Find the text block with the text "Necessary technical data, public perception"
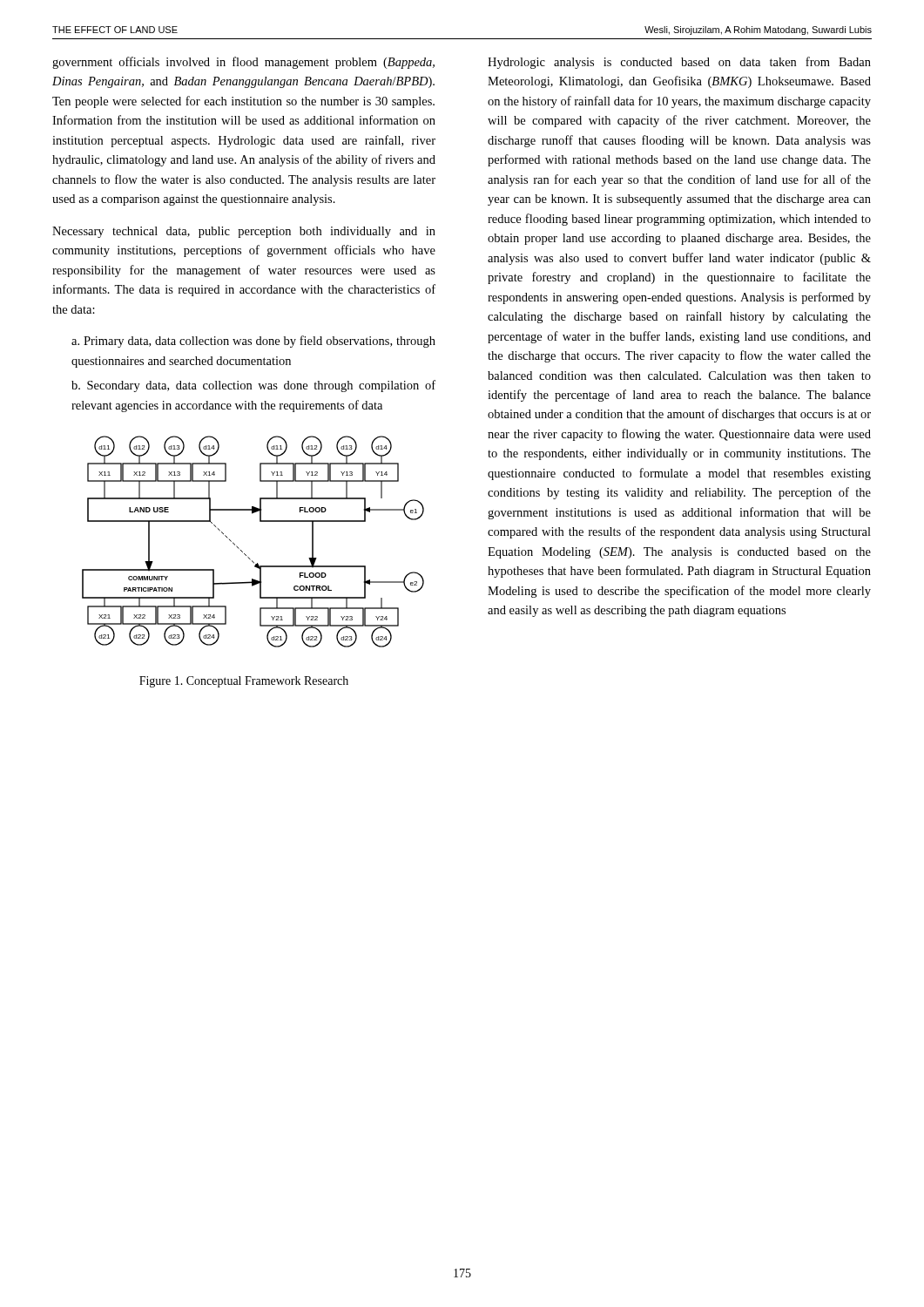924x1307 pixels. pos(244,270)
